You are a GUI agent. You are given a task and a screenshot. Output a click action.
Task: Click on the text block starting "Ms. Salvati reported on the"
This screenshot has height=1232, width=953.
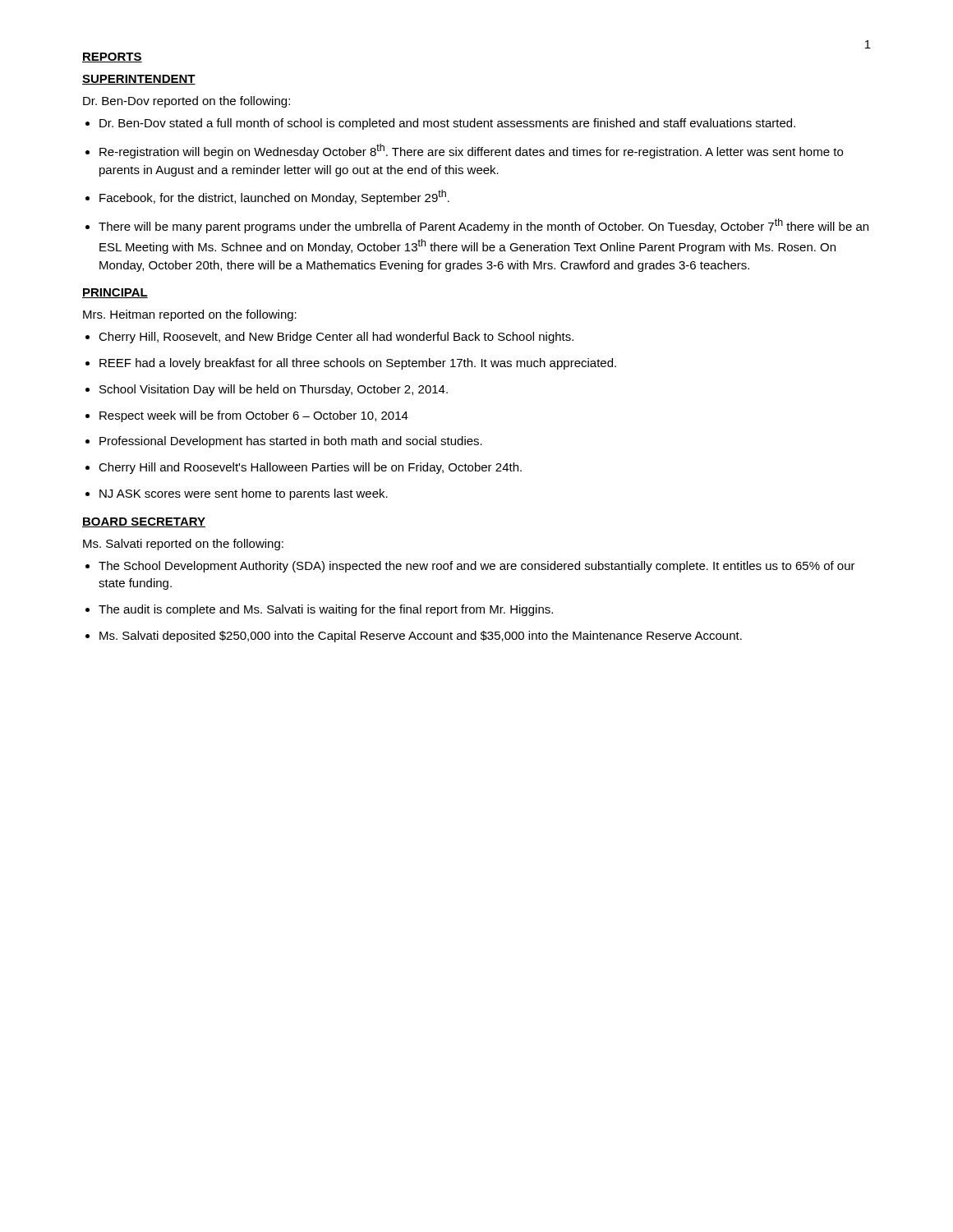coord(183,543)
